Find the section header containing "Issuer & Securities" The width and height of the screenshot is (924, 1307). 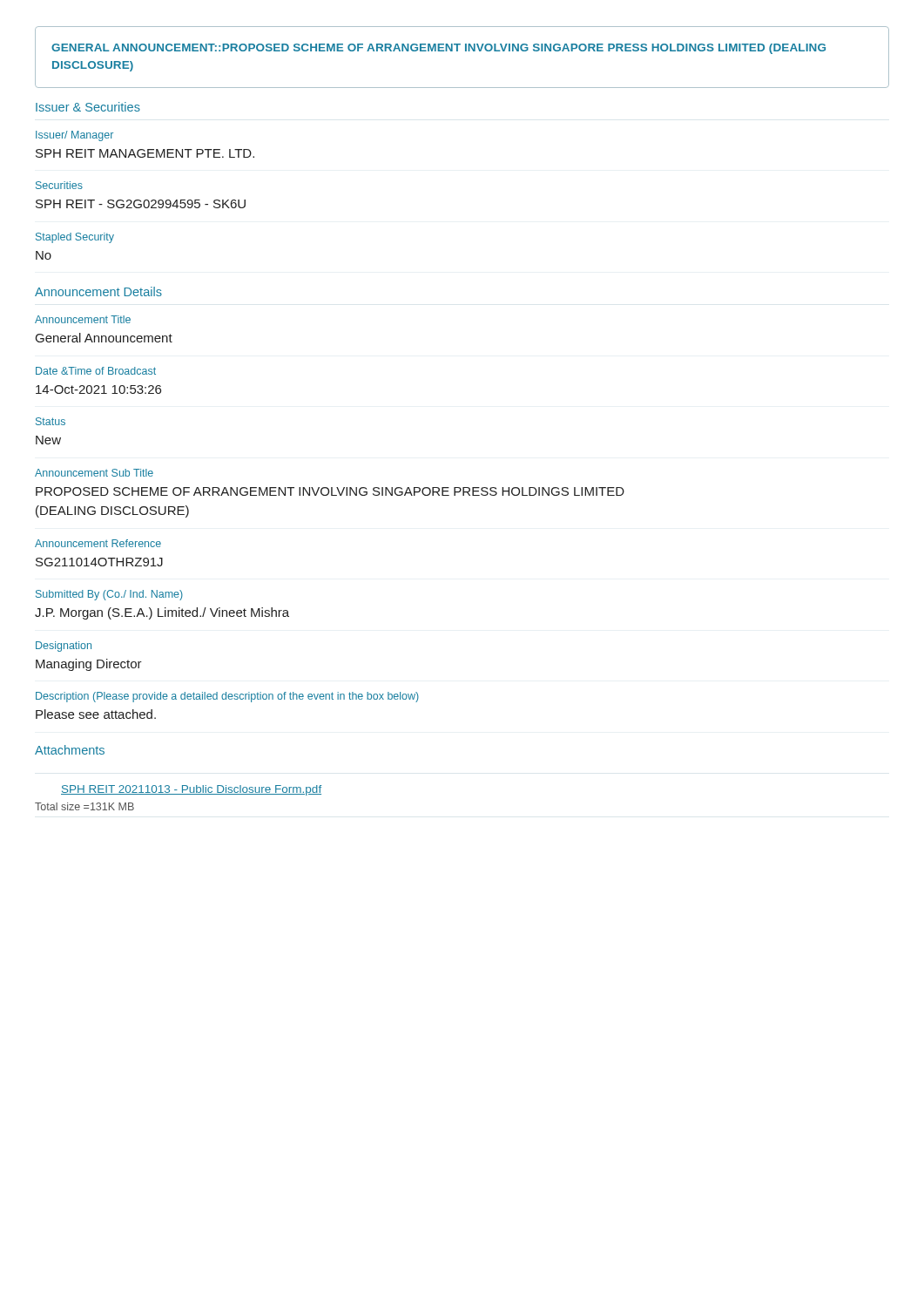point(87,107)
